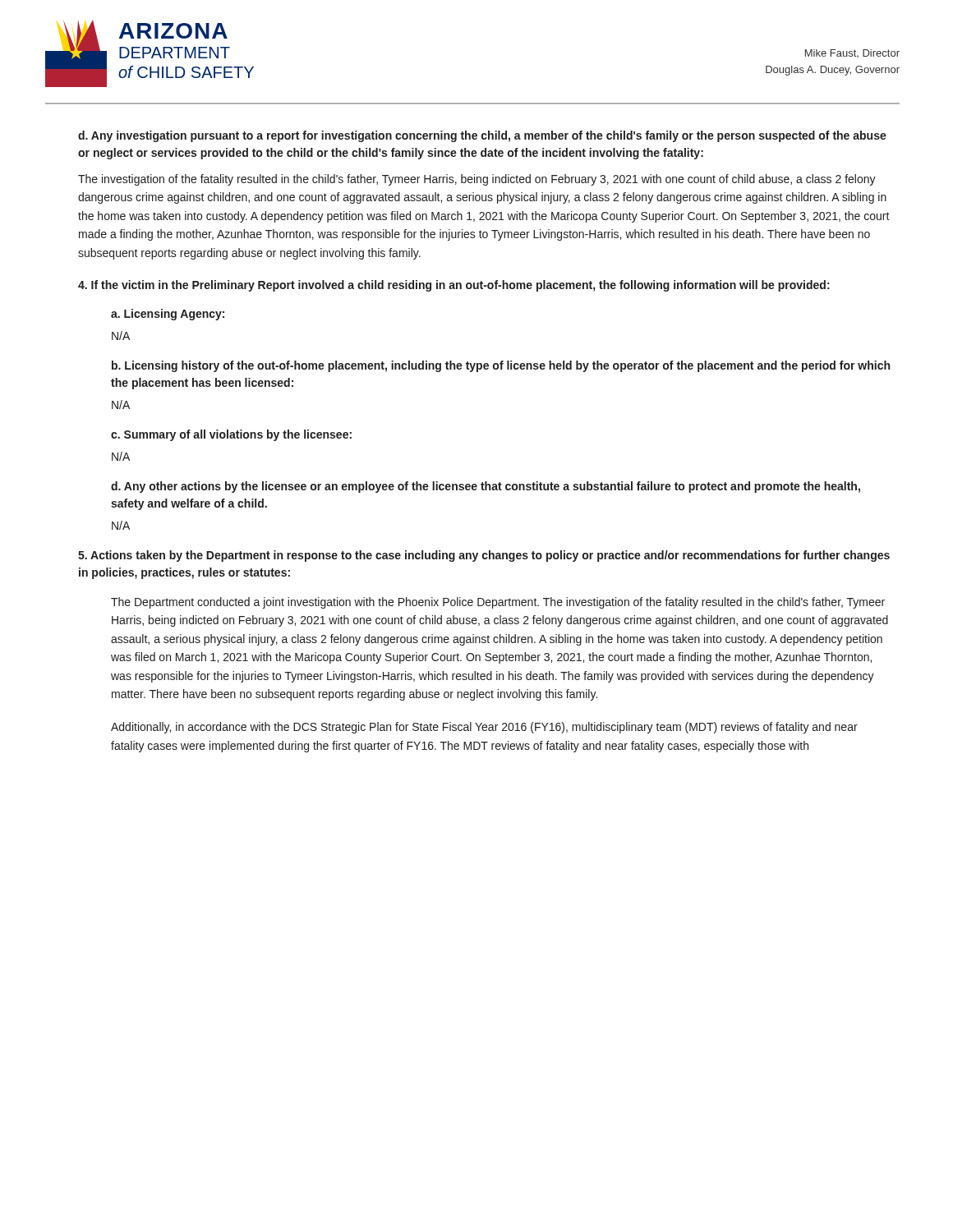Find the text block with the text "Additionally, in accordance with the"

point(484,736)
